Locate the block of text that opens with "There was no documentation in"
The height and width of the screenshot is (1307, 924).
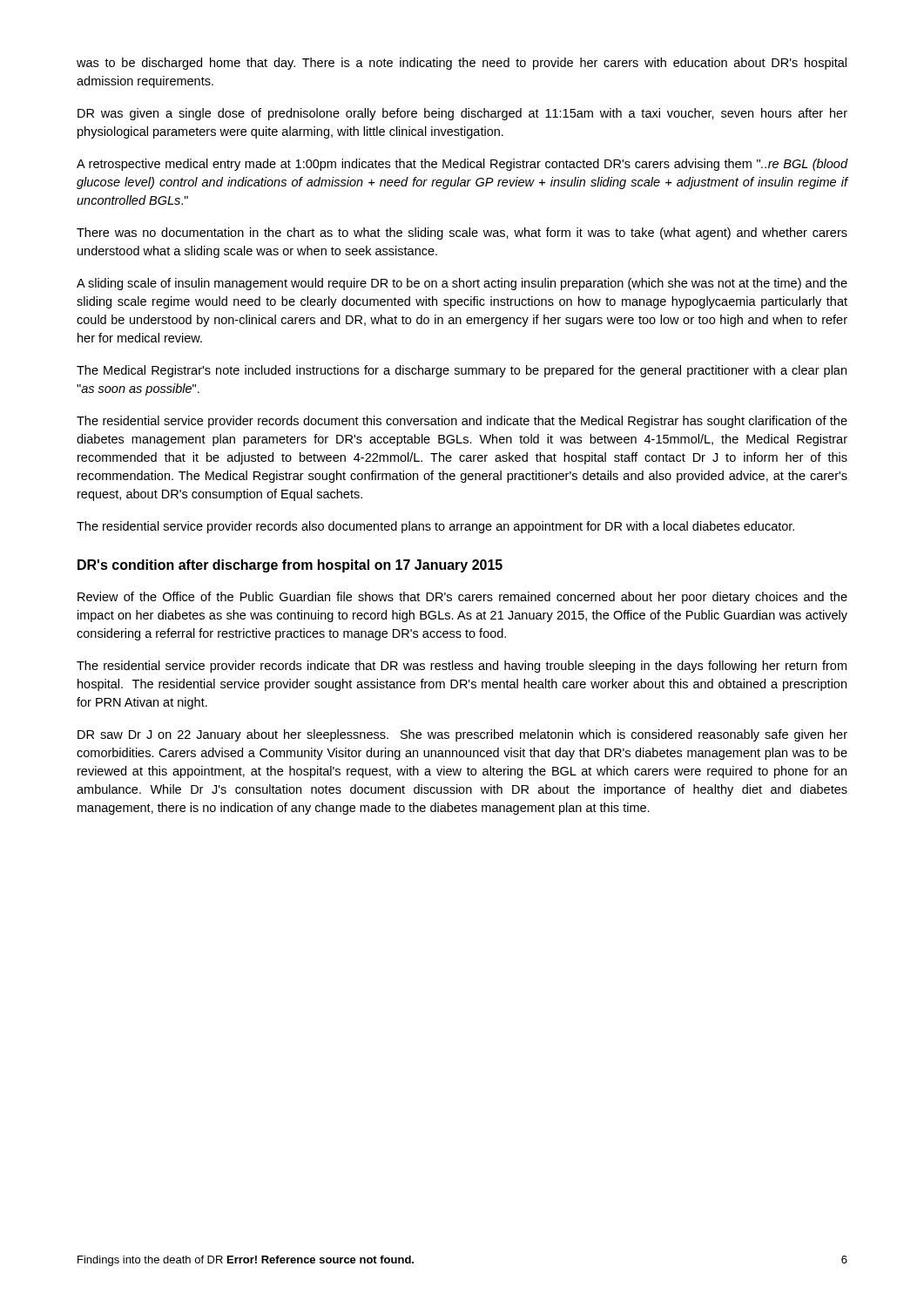(x=462, y=242)
